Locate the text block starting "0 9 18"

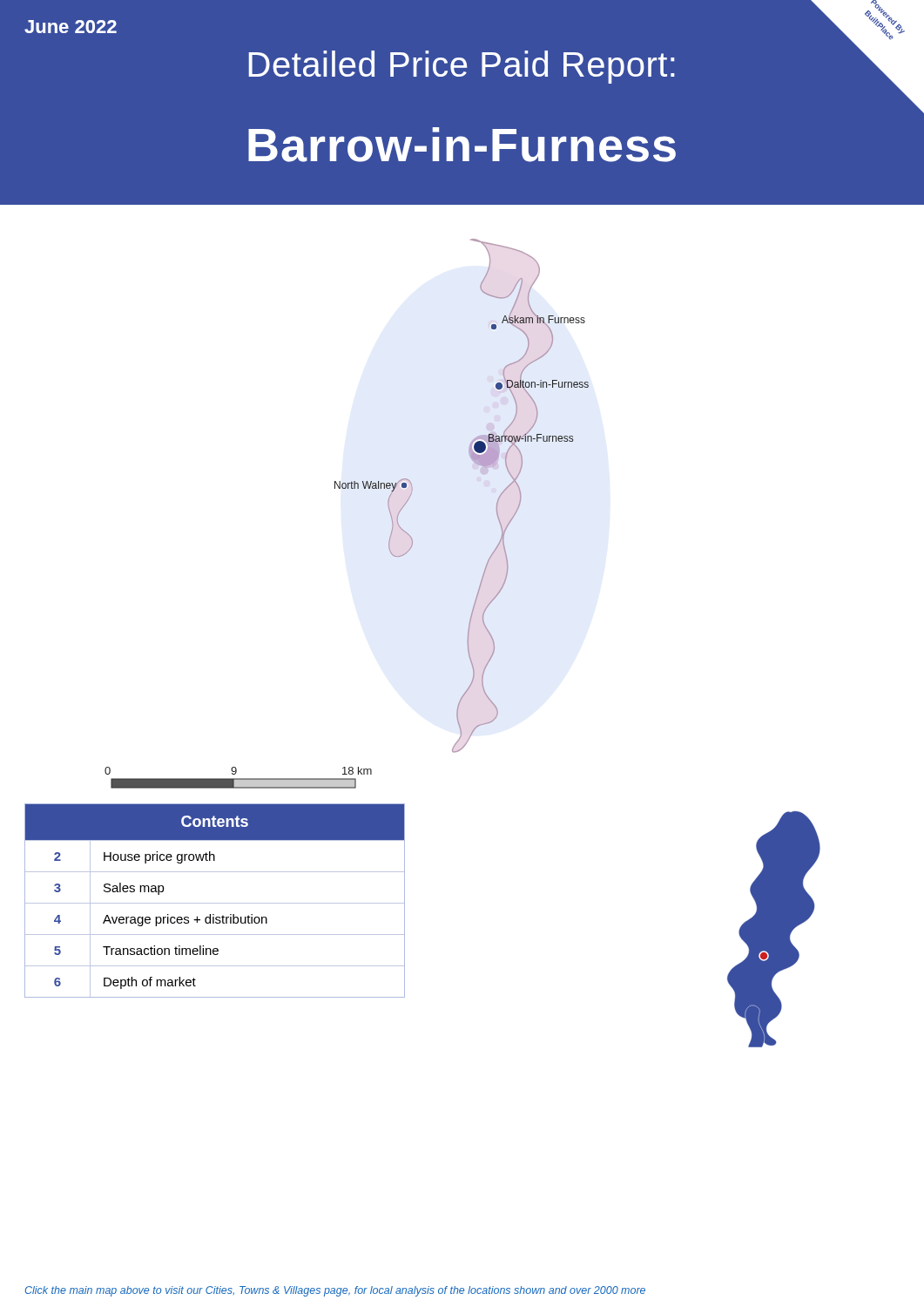coord(257,778)
